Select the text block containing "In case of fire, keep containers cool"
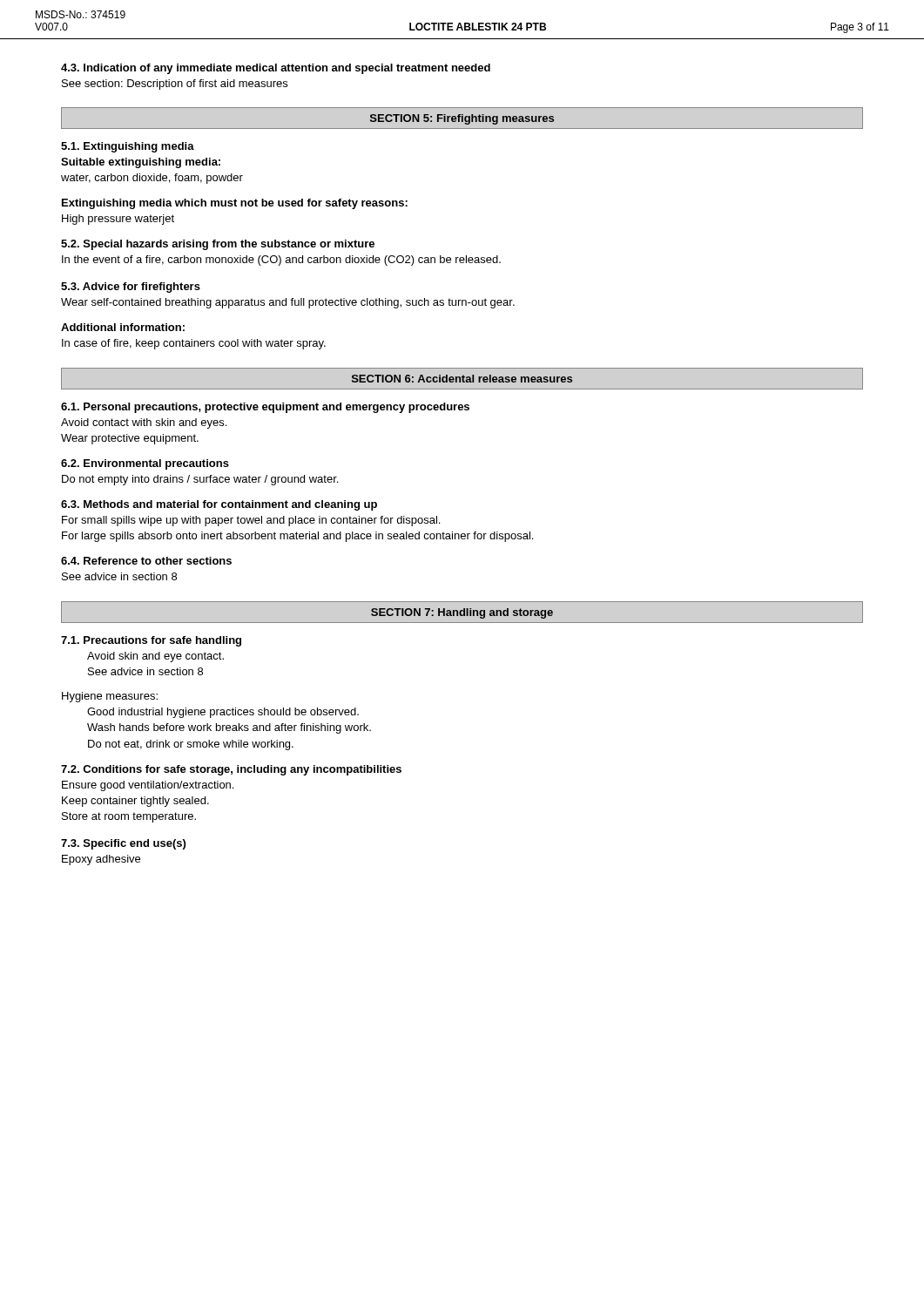 (x=194, y=343)
